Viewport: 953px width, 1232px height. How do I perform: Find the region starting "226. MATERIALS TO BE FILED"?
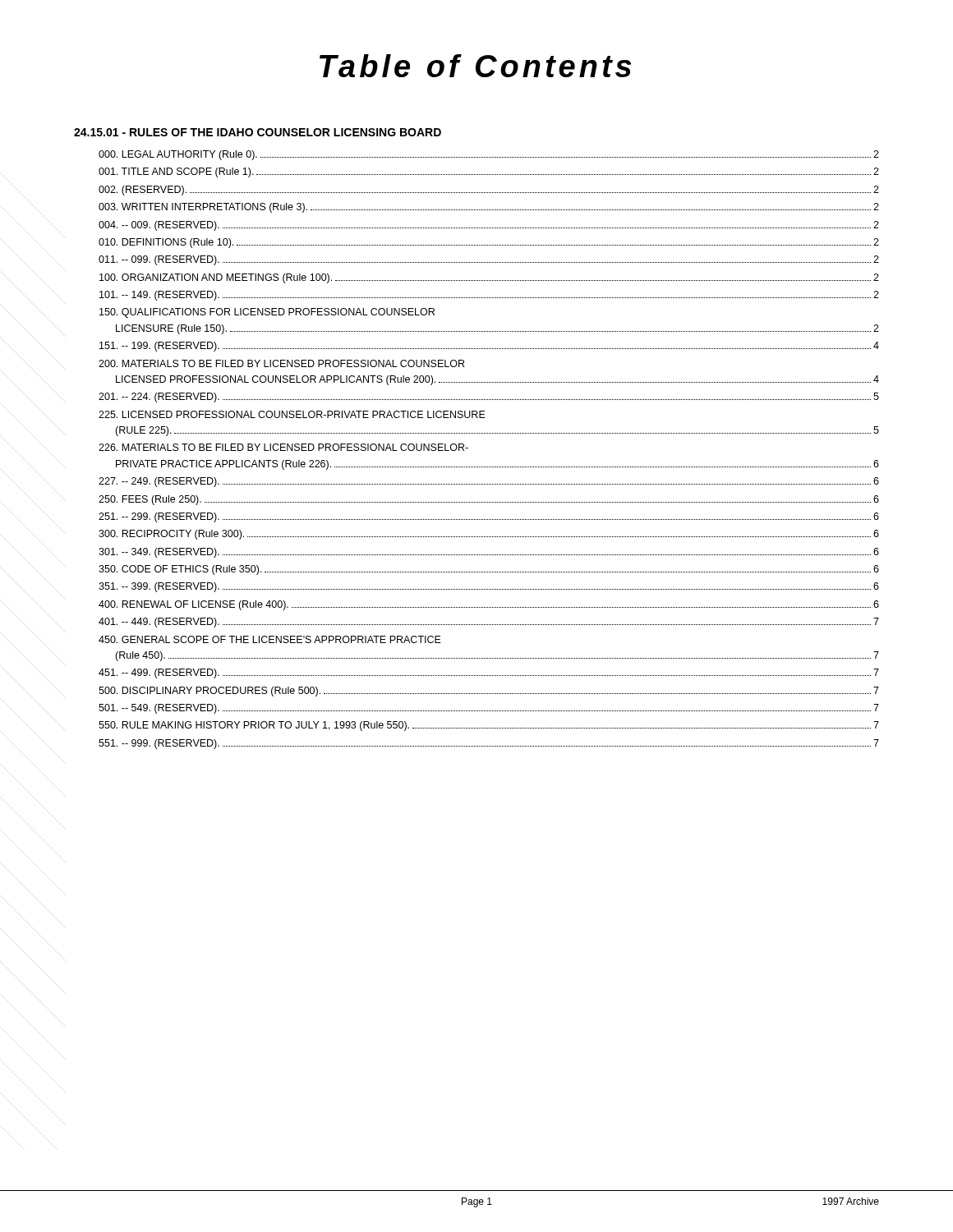point(489,456)
